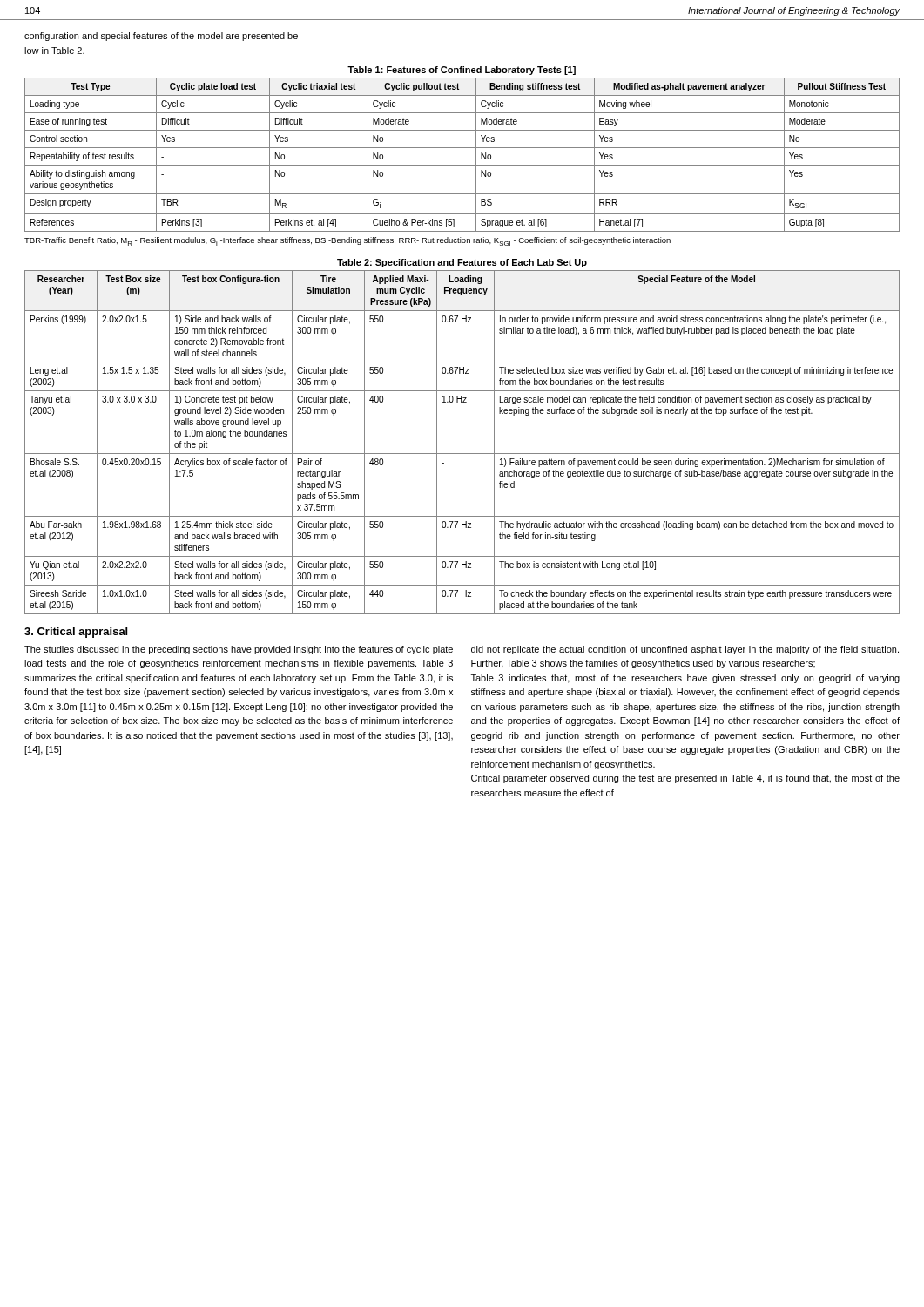924x1307 pixels.
Task: Point to the text block starting "Table 1: Features of Confined Laboratory Tests [1]"
Action: 462,70
